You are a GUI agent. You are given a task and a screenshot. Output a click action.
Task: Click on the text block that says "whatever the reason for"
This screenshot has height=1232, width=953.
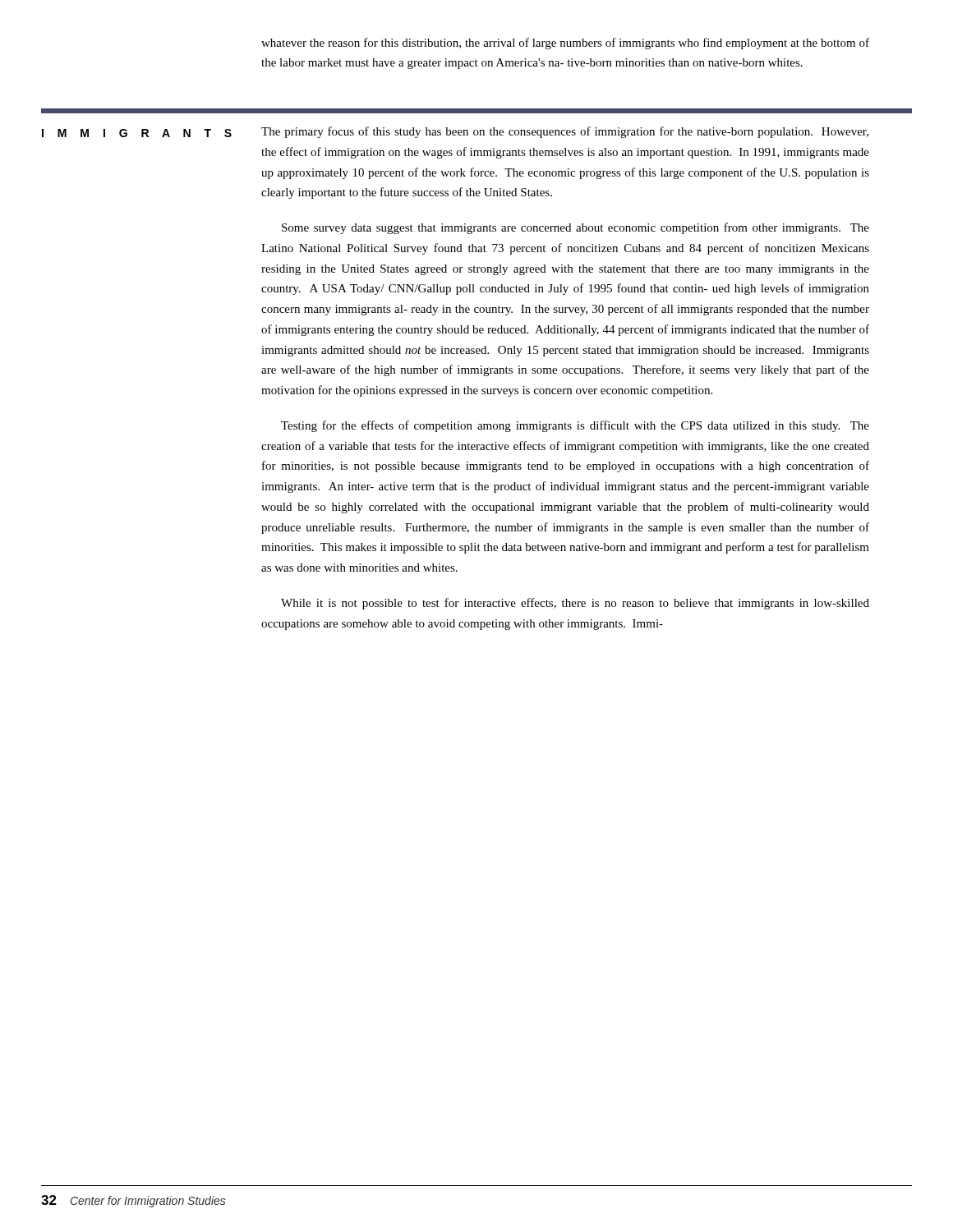[565, 53]
